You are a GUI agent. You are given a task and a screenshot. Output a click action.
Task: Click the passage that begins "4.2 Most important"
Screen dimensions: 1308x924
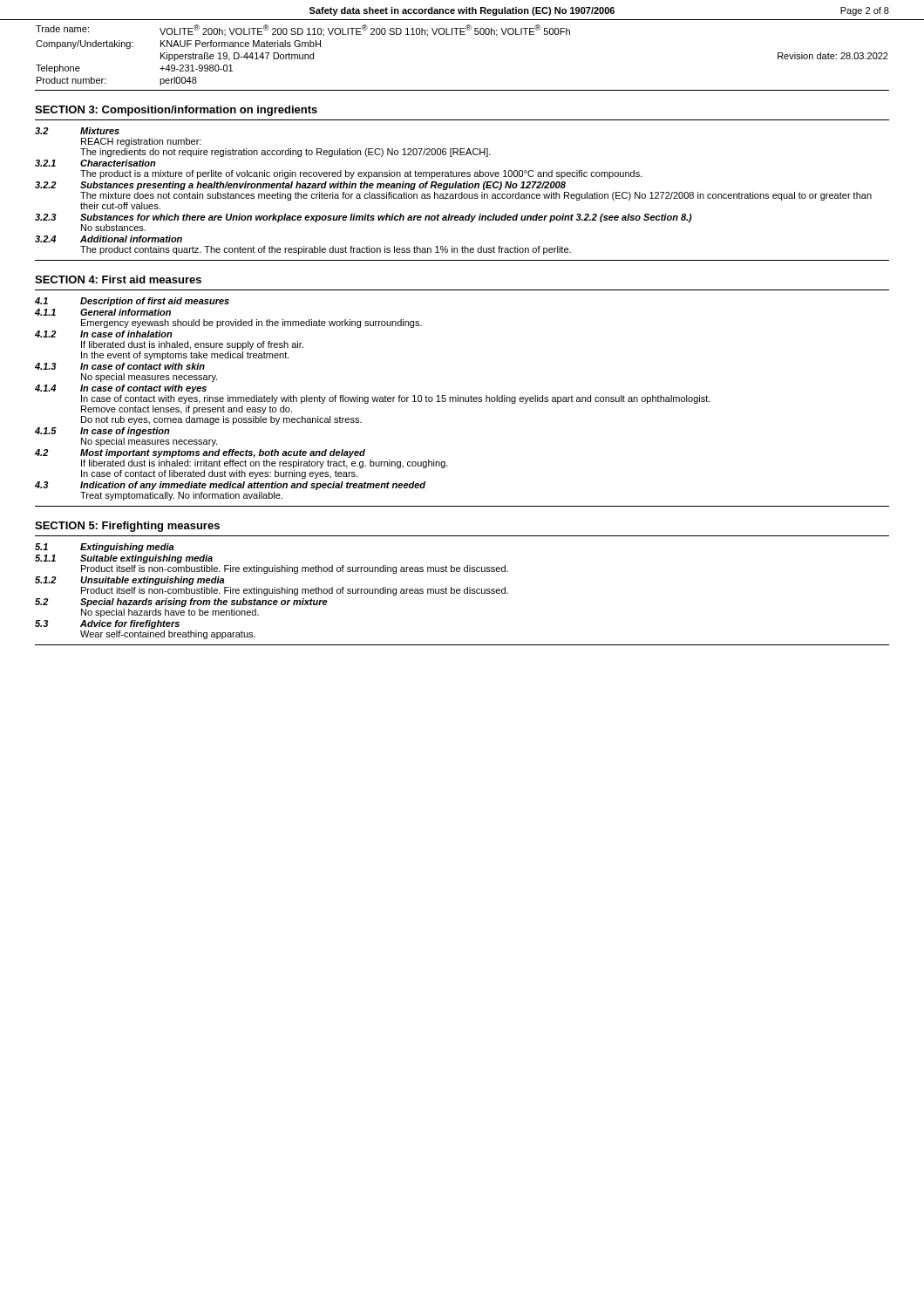click(x=200, y=453)
